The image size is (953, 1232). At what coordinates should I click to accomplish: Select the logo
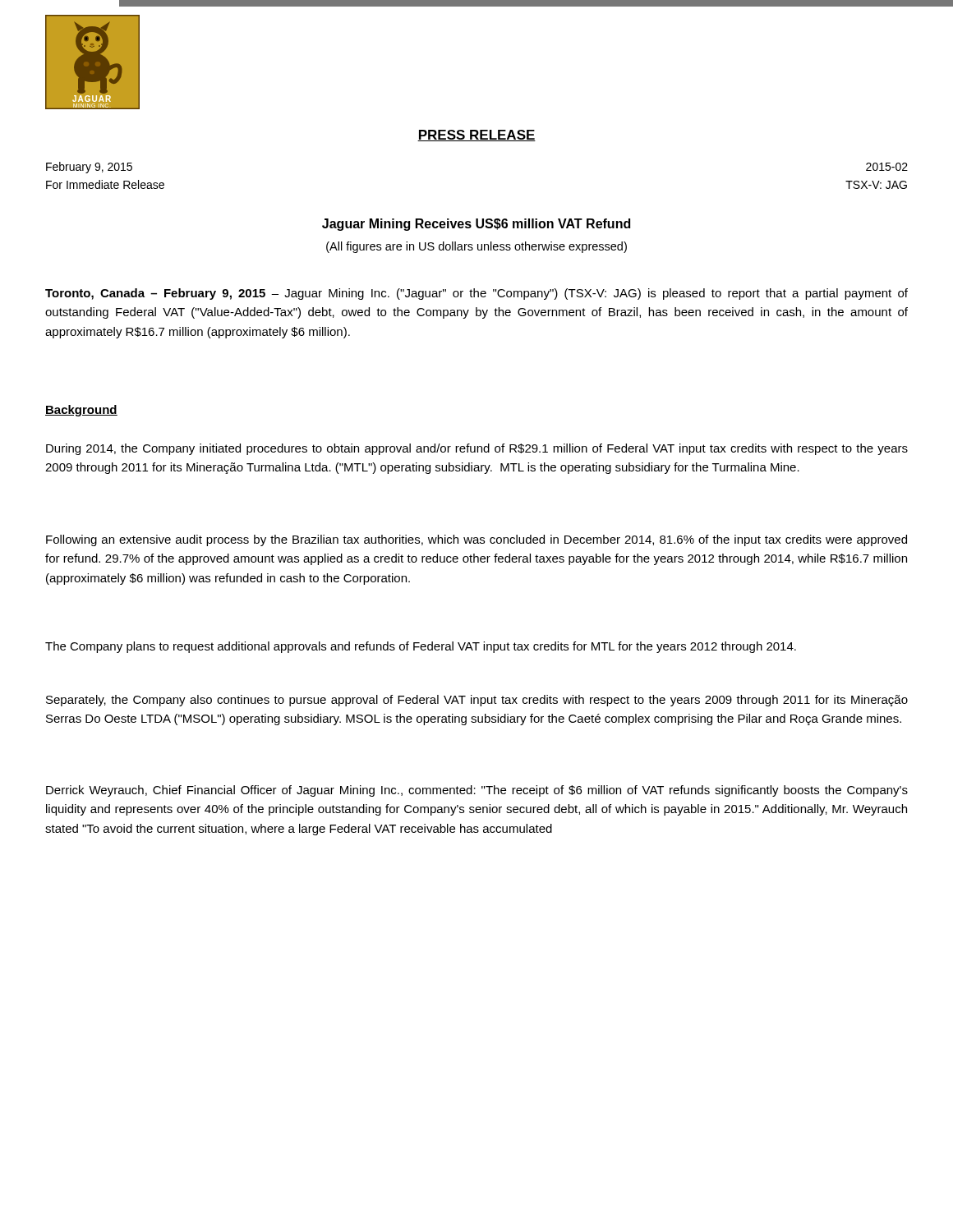(92, 62)
